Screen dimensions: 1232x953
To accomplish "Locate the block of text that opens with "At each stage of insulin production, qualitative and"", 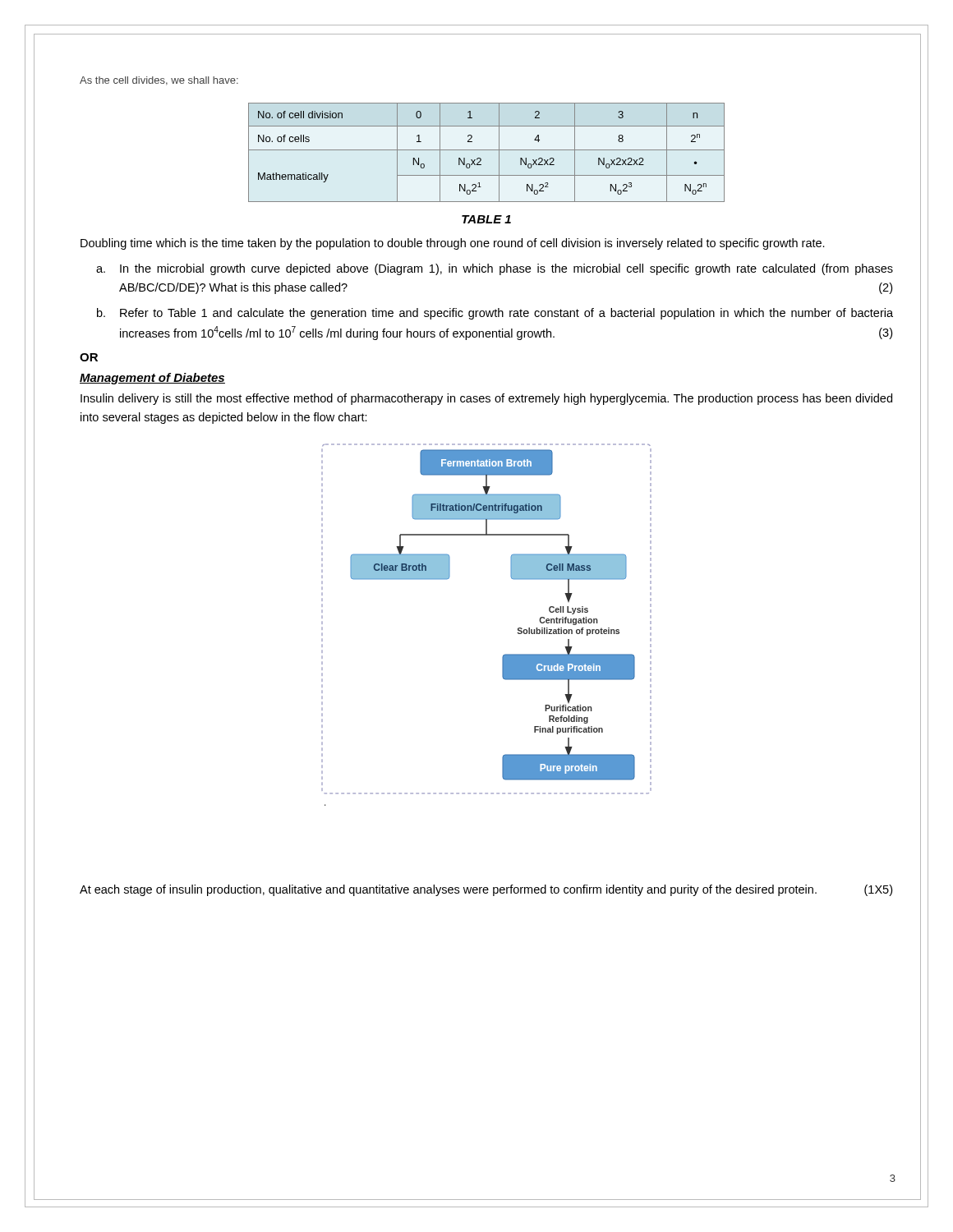I will tap(486, 890).
